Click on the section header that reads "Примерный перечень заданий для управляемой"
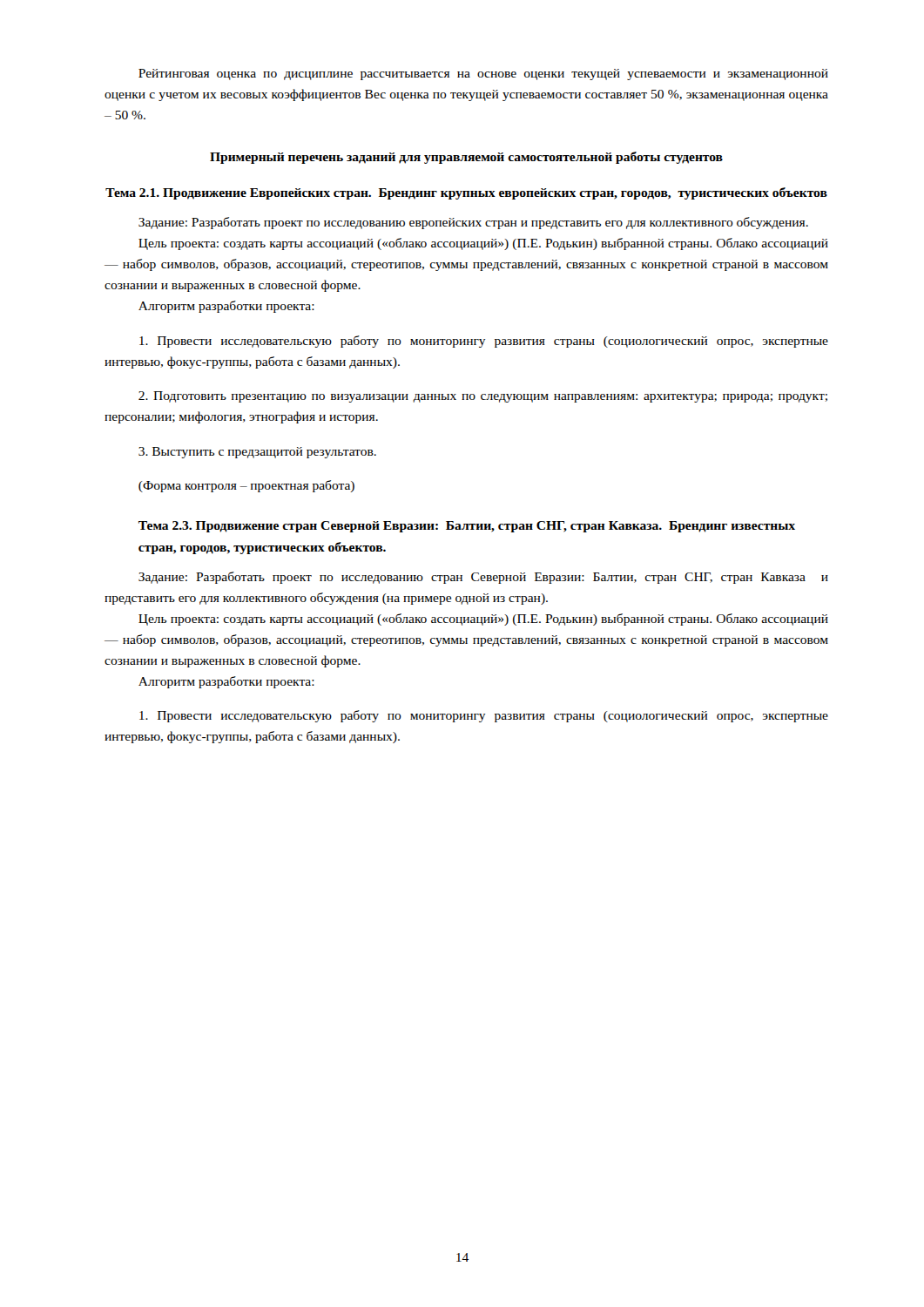Viewport: 924px width, 1307px height. tap(466, 156)
